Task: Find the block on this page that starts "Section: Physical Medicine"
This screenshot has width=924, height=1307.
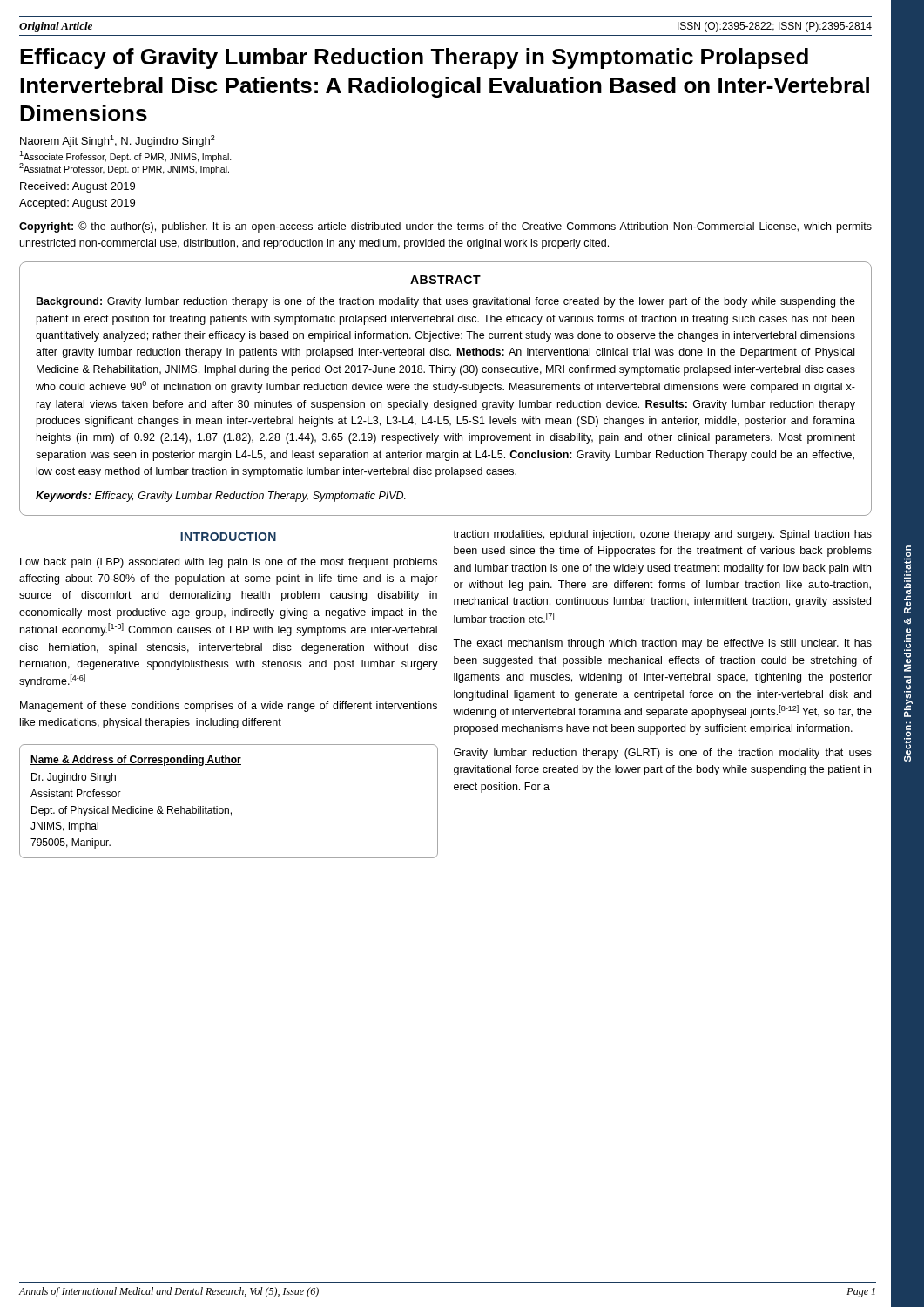Action: tap(907, 654)
